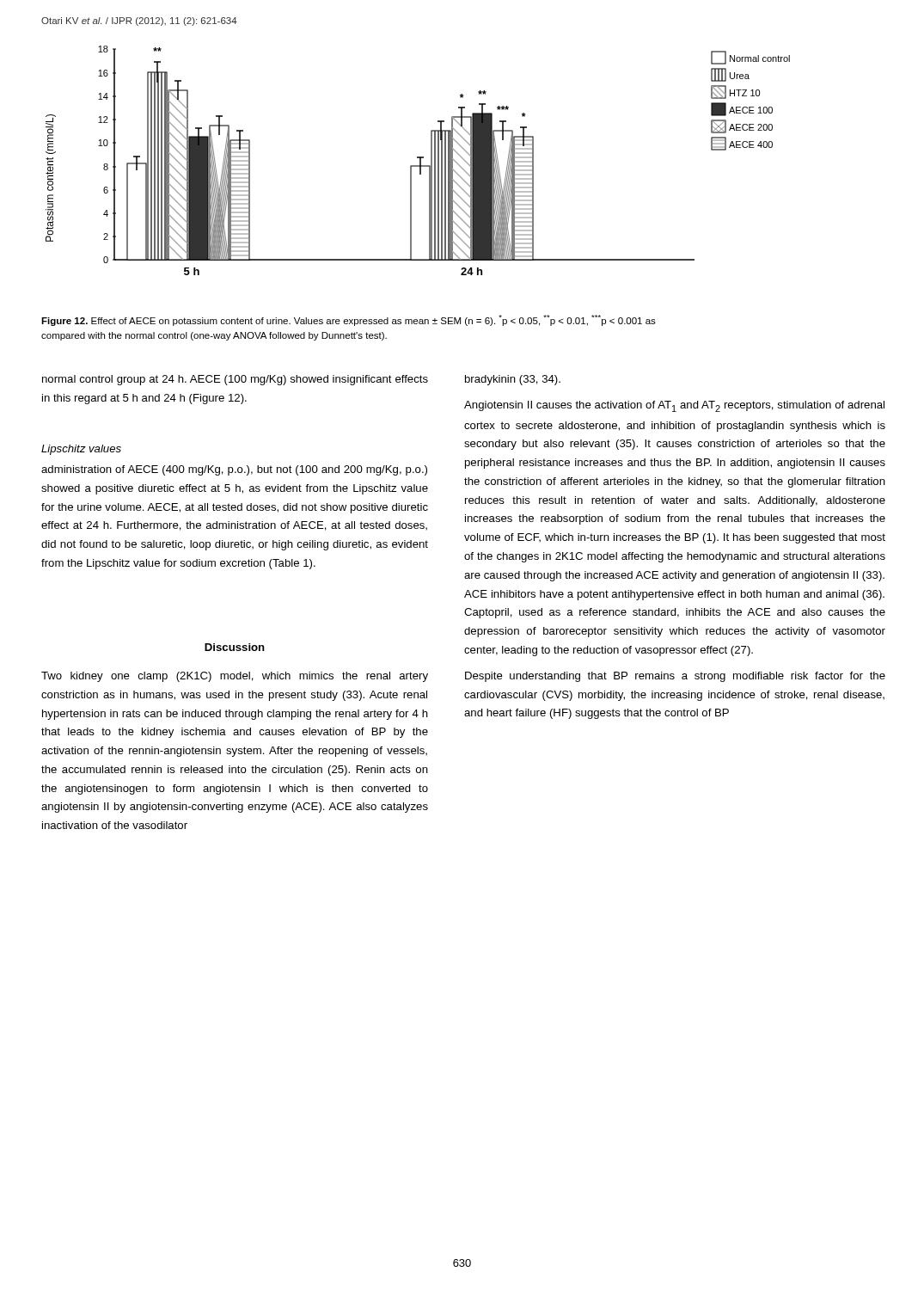Find the grouped bar chart
This screenshot has width=924, height=1290.
[462, 172]
